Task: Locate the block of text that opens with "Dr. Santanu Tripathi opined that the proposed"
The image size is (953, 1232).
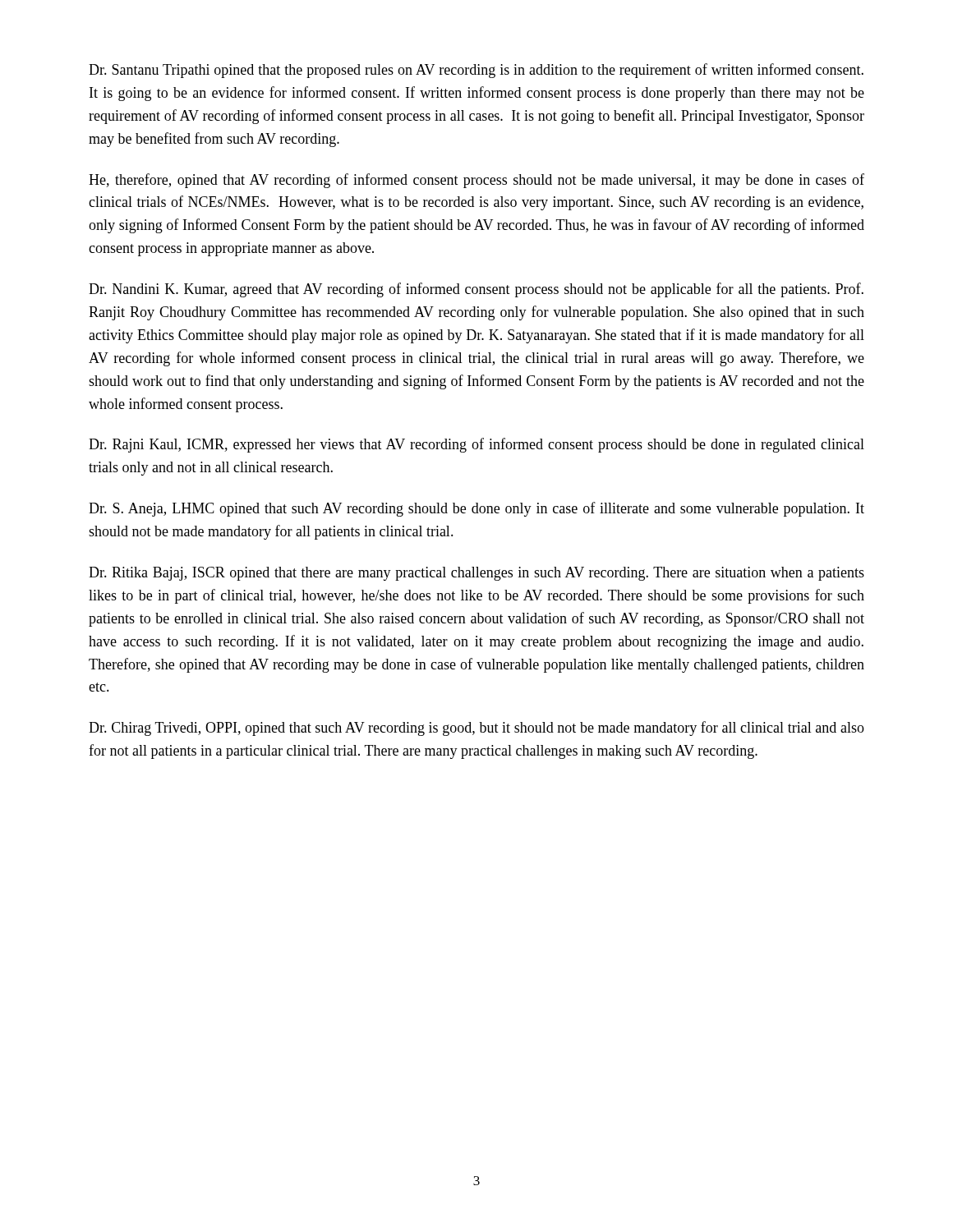Action: (x=476, y=104)
